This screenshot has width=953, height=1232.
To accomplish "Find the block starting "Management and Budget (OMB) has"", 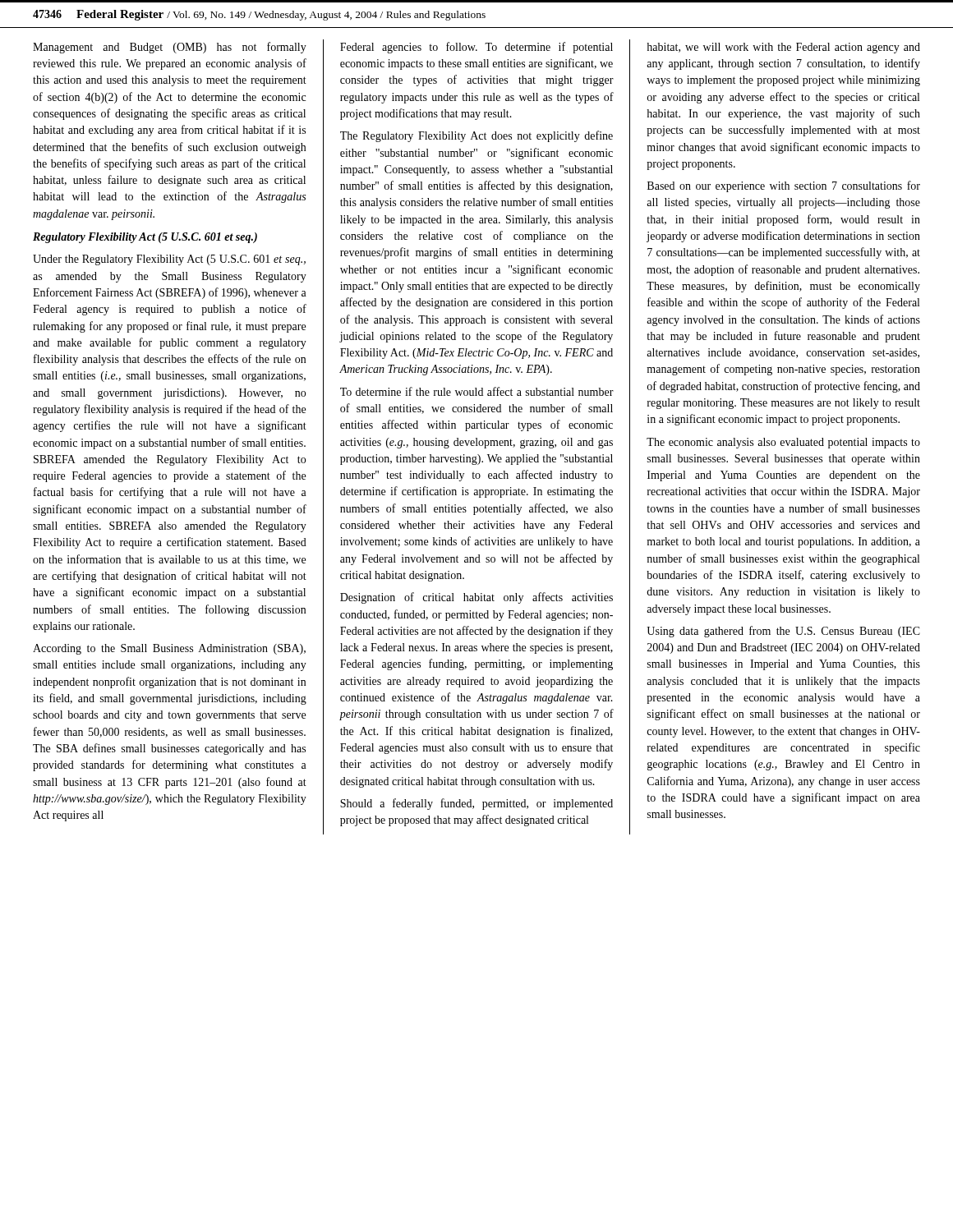I will (170, 131).
